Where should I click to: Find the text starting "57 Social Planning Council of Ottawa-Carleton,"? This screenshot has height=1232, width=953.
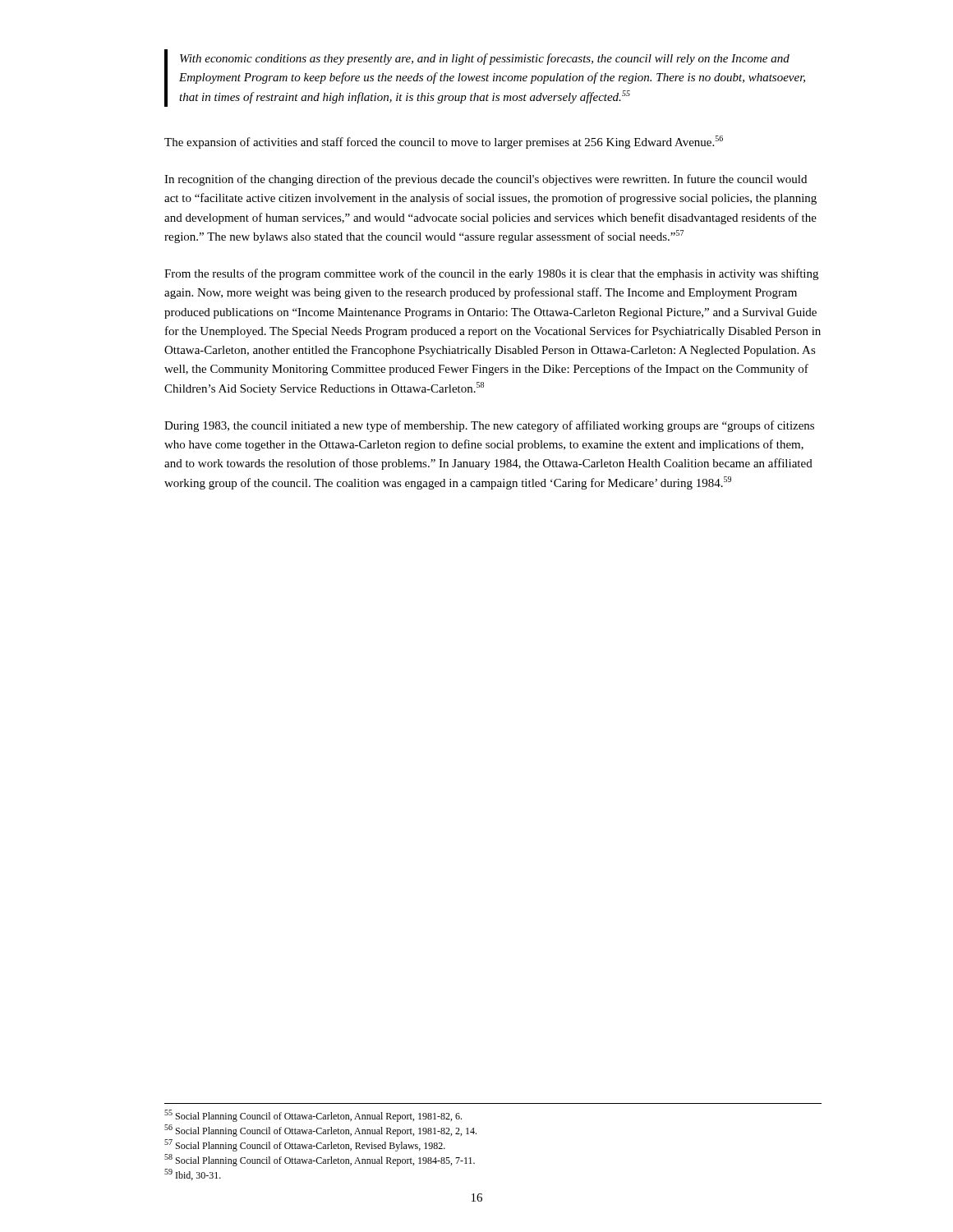pos(305,1145)
